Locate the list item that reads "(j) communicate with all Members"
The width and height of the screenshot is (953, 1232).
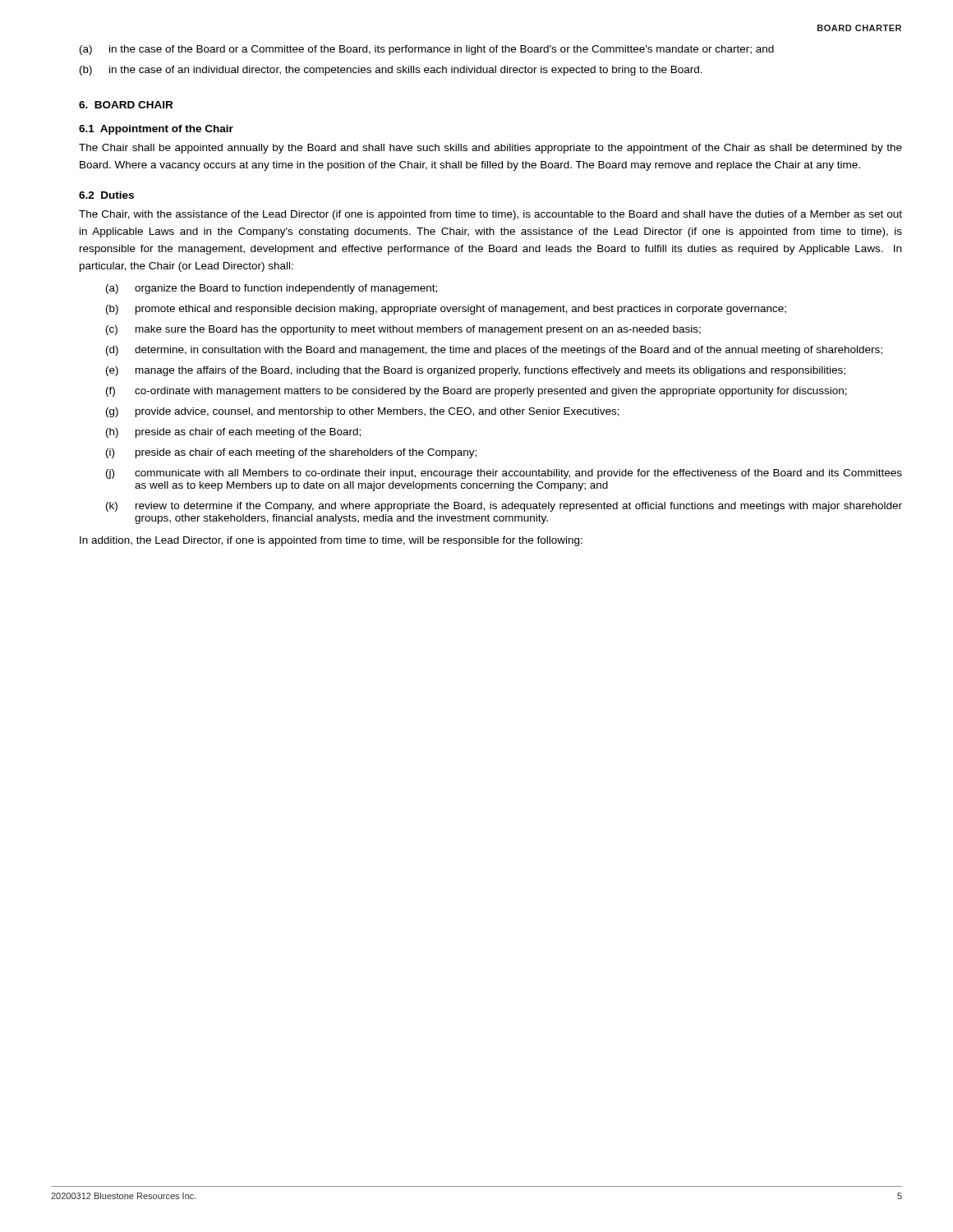click(504, 479)
